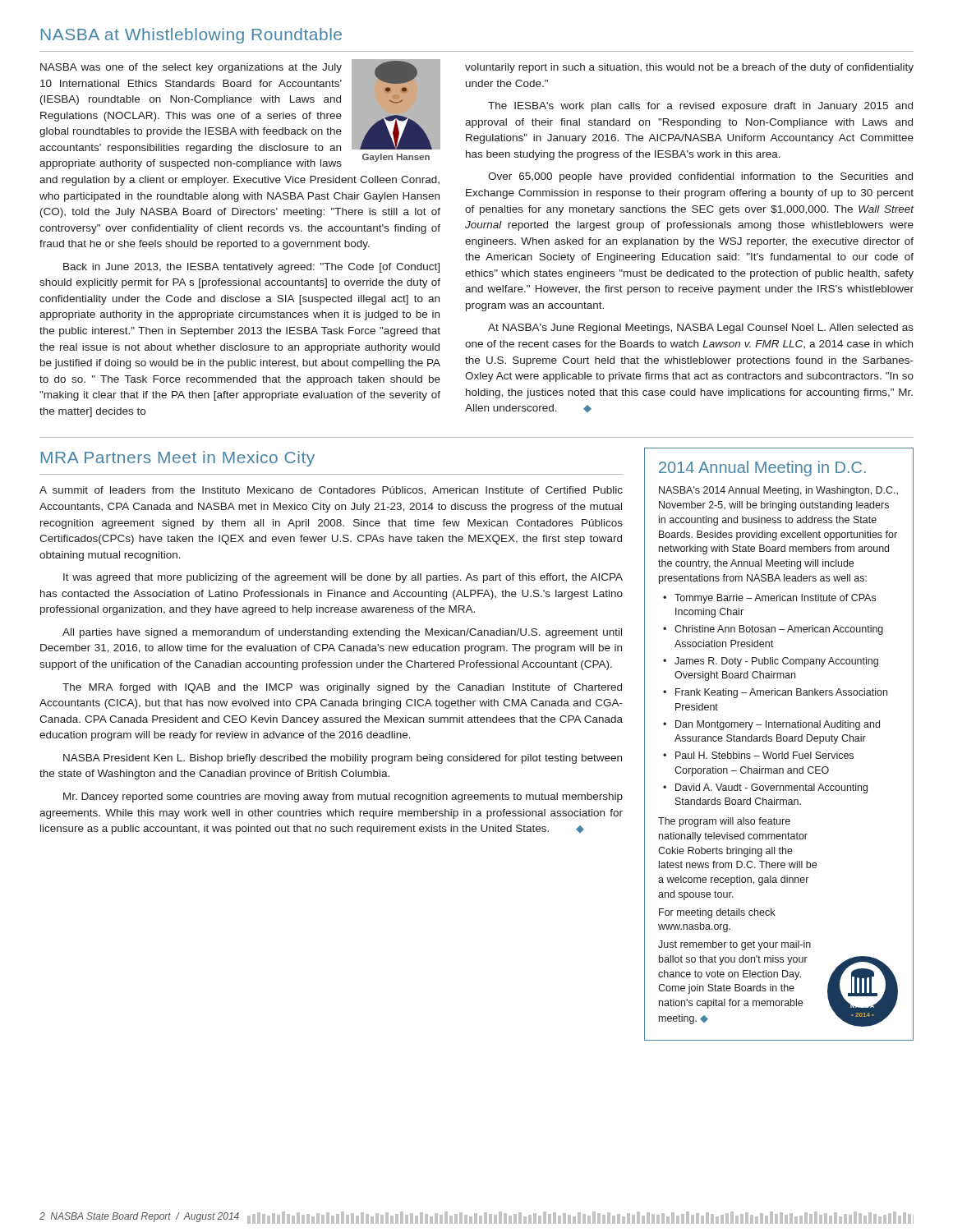The height and width of the screenshot is (1232, 953).
Task: Click on the list item that says "David A. Vaudt - Governmental Accounting Standards"
Action: click(x=771, y=795)
